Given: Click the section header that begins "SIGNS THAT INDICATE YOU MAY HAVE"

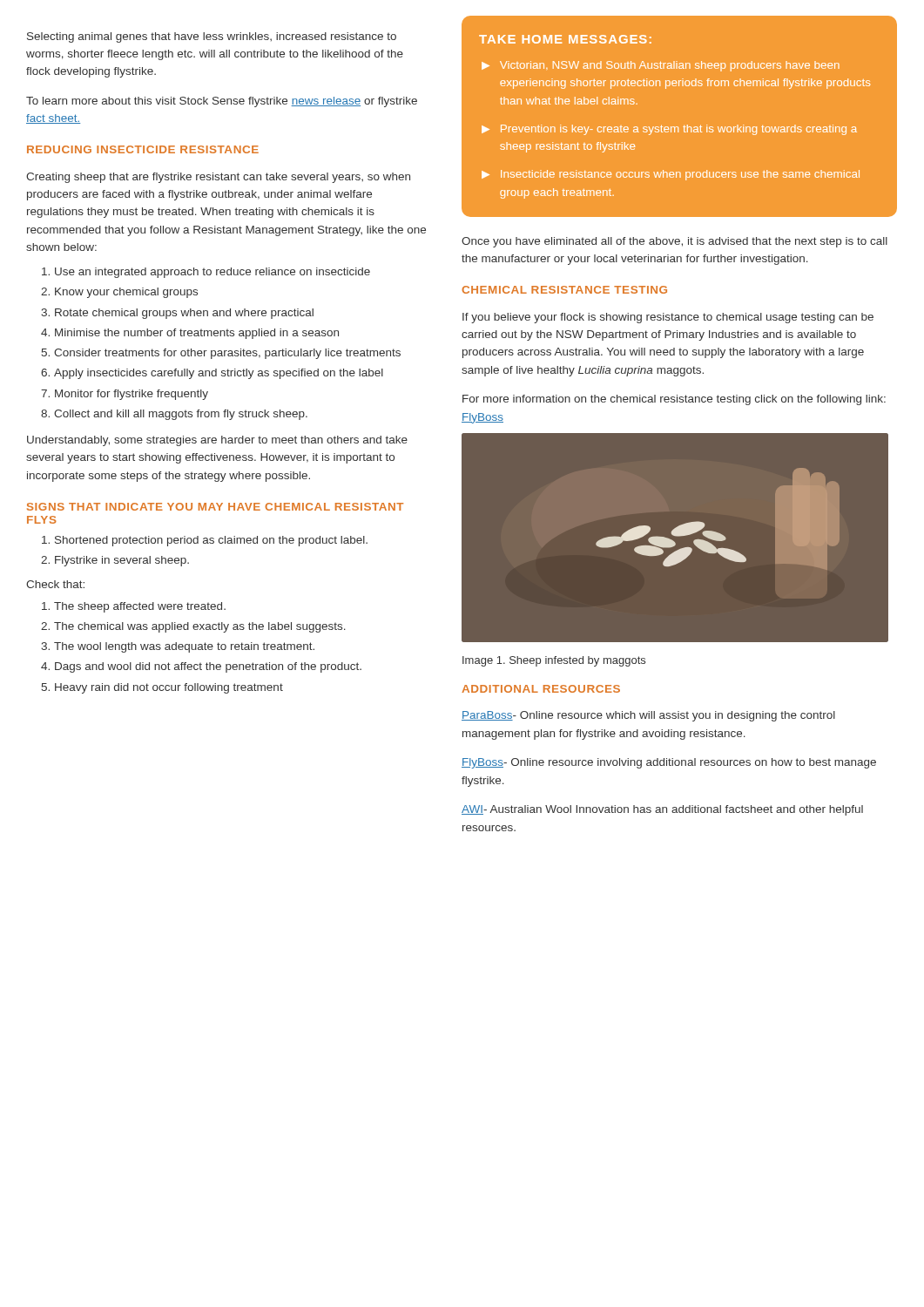Looking at the screenshot, I should [x=226, y=513].
